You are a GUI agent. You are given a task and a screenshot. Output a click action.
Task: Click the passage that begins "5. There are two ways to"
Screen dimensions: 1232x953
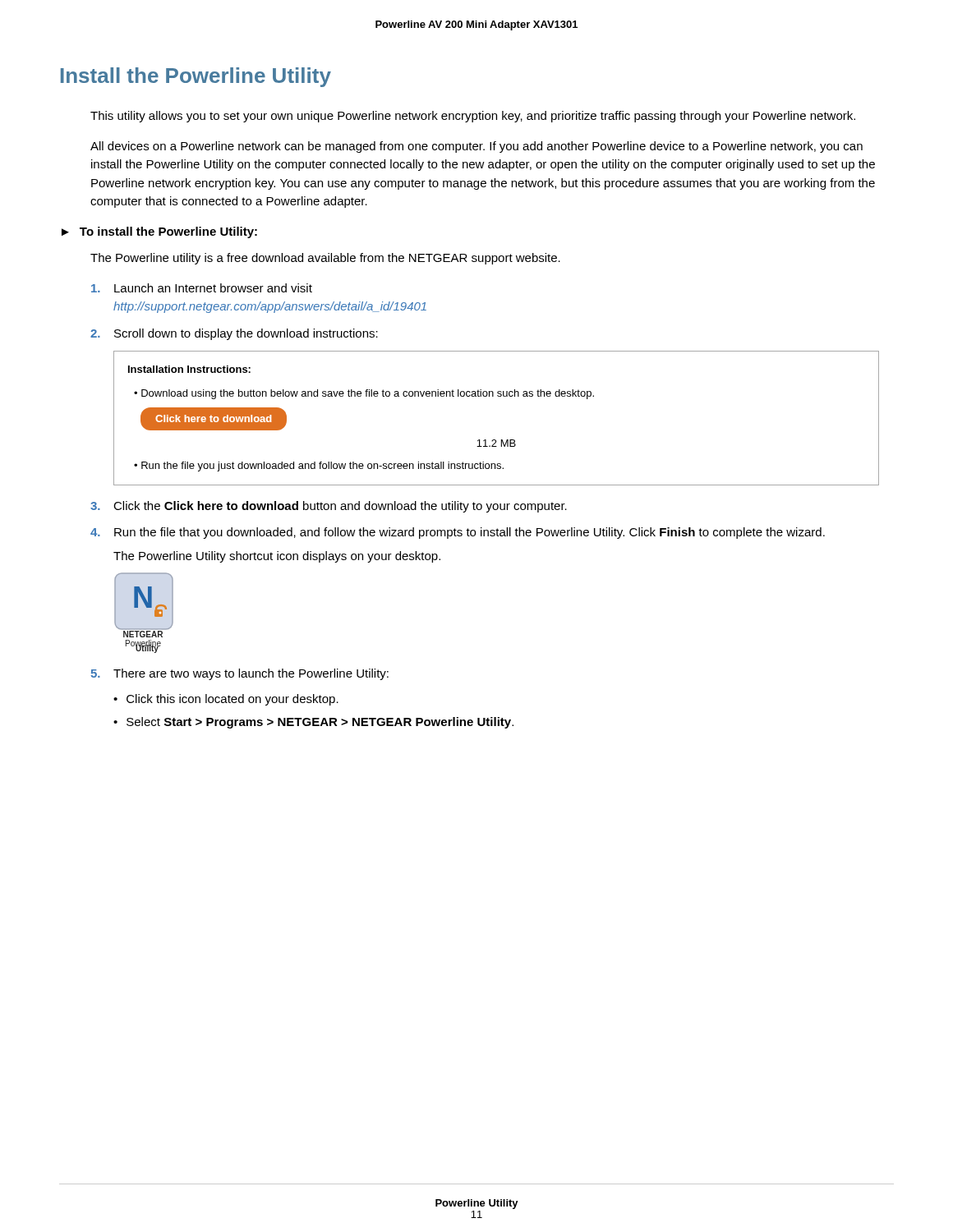pyautogui.click(x=240, y=674)
